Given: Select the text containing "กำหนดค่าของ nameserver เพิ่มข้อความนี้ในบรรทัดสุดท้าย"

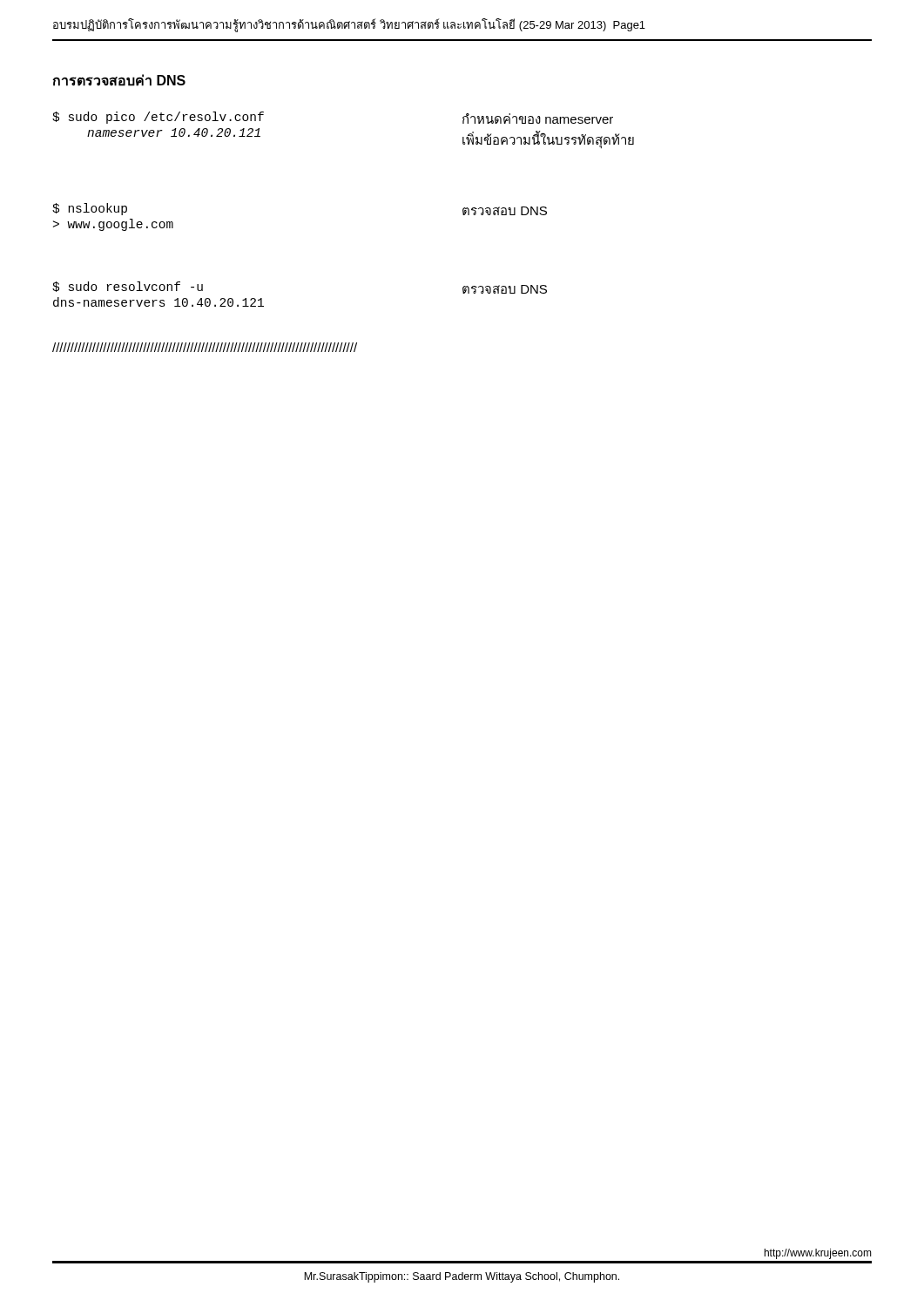Looking at the screenshot, I should [x=548, y=129].
